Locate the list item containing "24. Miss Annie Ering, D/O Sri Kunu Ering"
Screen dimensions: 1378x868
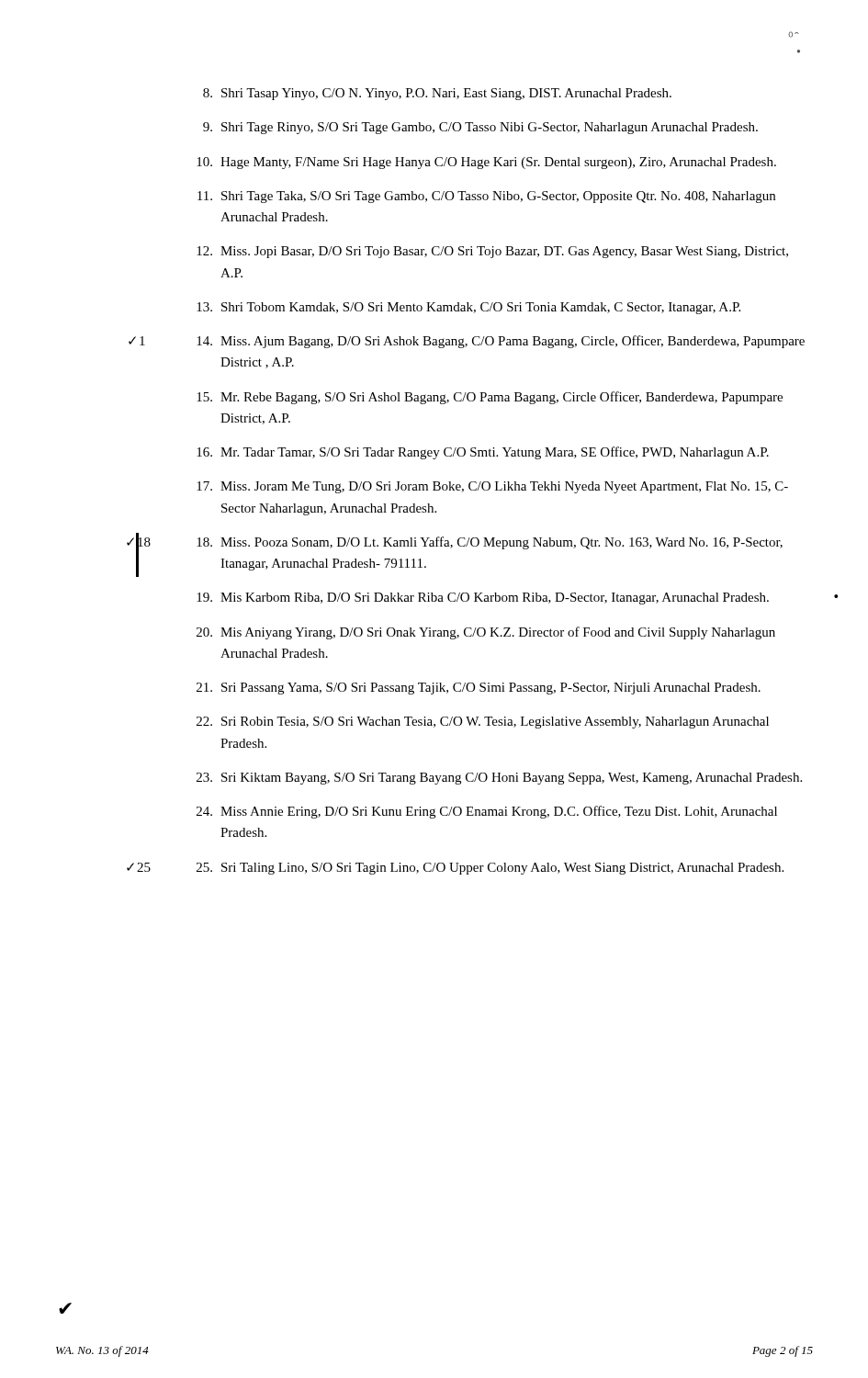point(489,822)
